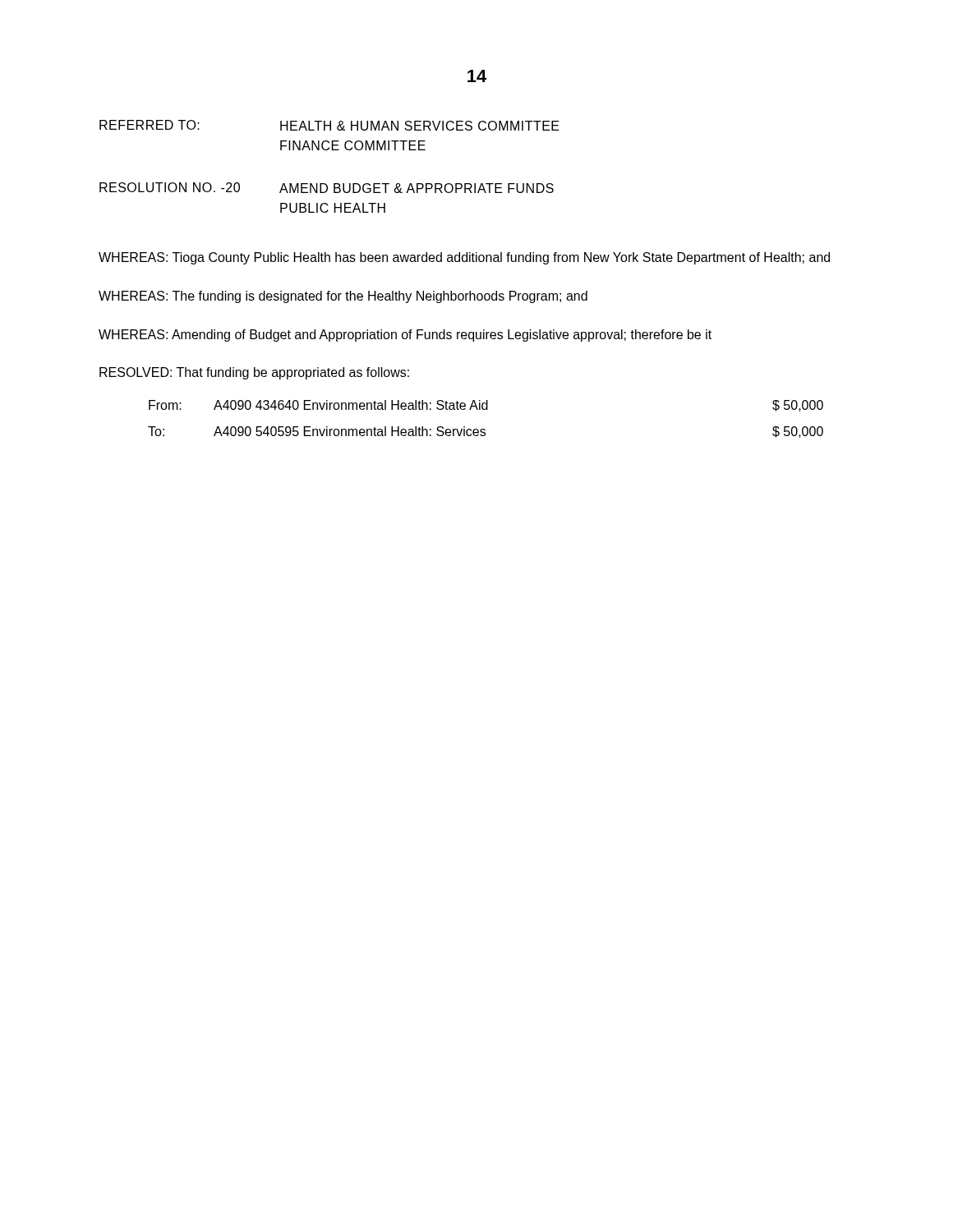Image resolution: width=953 pixels, height=1232 pixels.
Task: Locate the region starting "RESOLUTION NO. -20 AMEND BUDGET & APPROPRIATE FUNDS"
Action: (476, 199)
